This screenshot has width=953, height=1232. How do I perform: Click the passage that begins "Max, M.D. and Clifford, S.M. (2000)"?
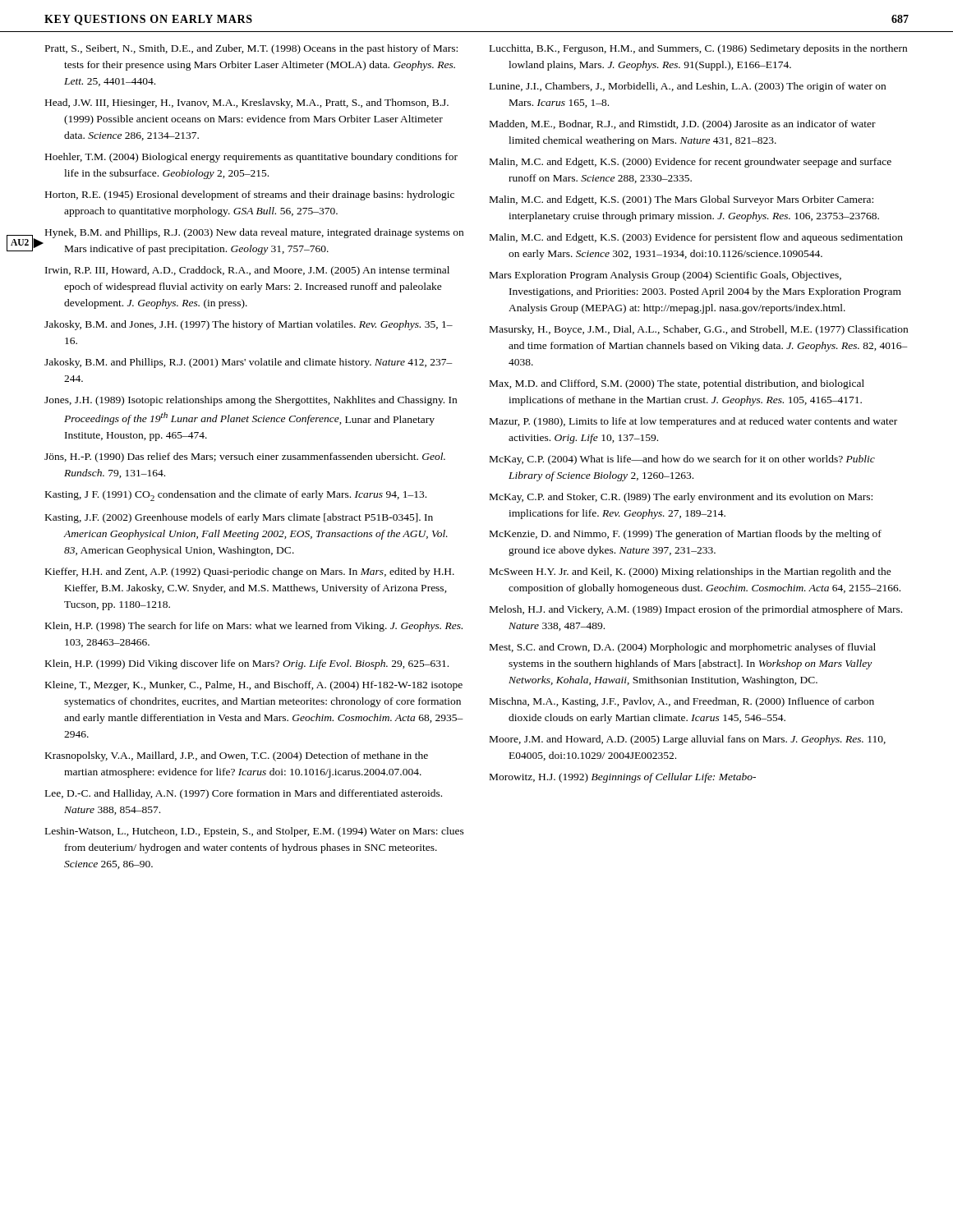[x=677, y=391]
